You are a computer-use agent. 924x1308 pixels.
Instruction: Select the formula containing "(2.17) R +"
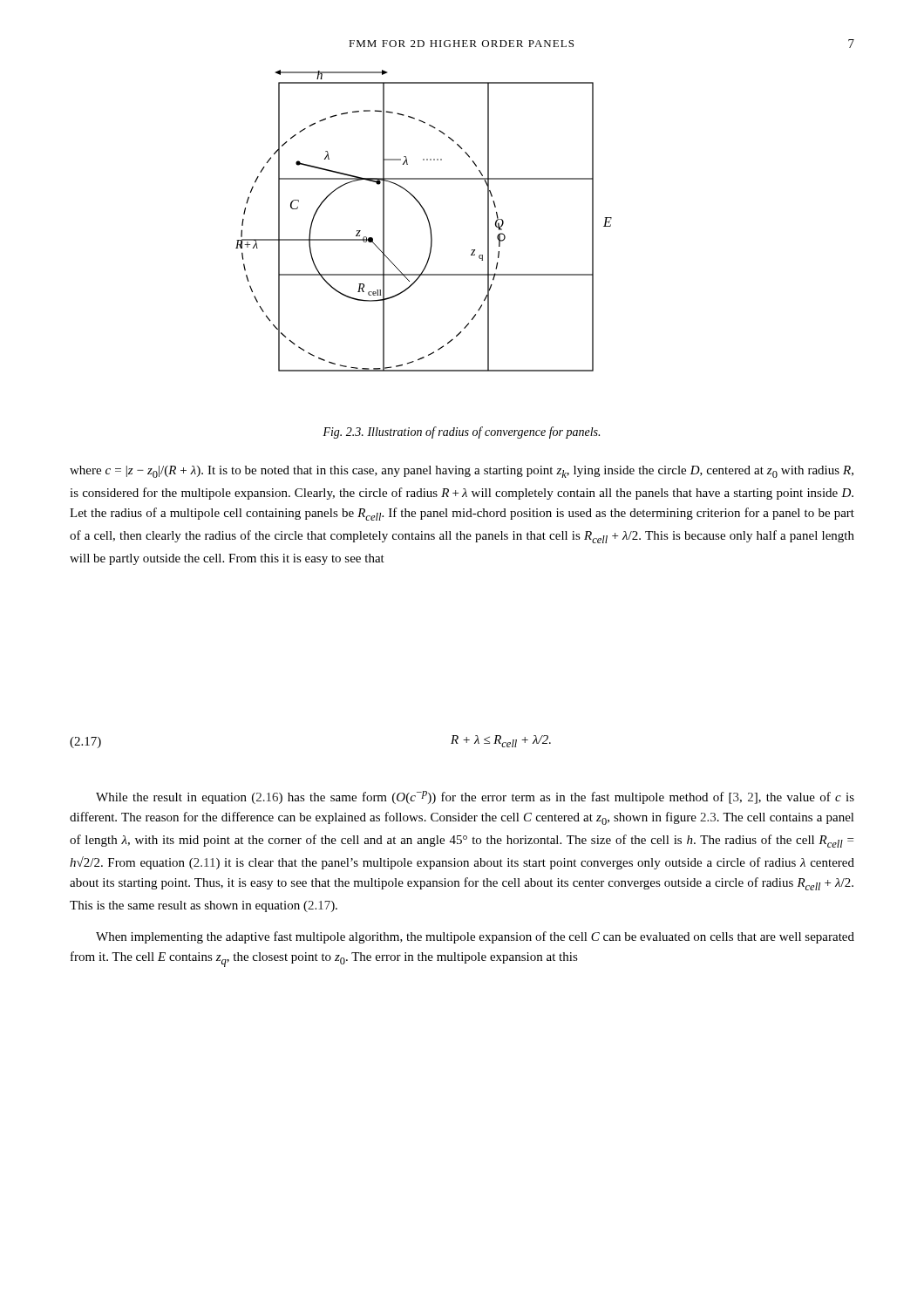click(x=462, y=742)
